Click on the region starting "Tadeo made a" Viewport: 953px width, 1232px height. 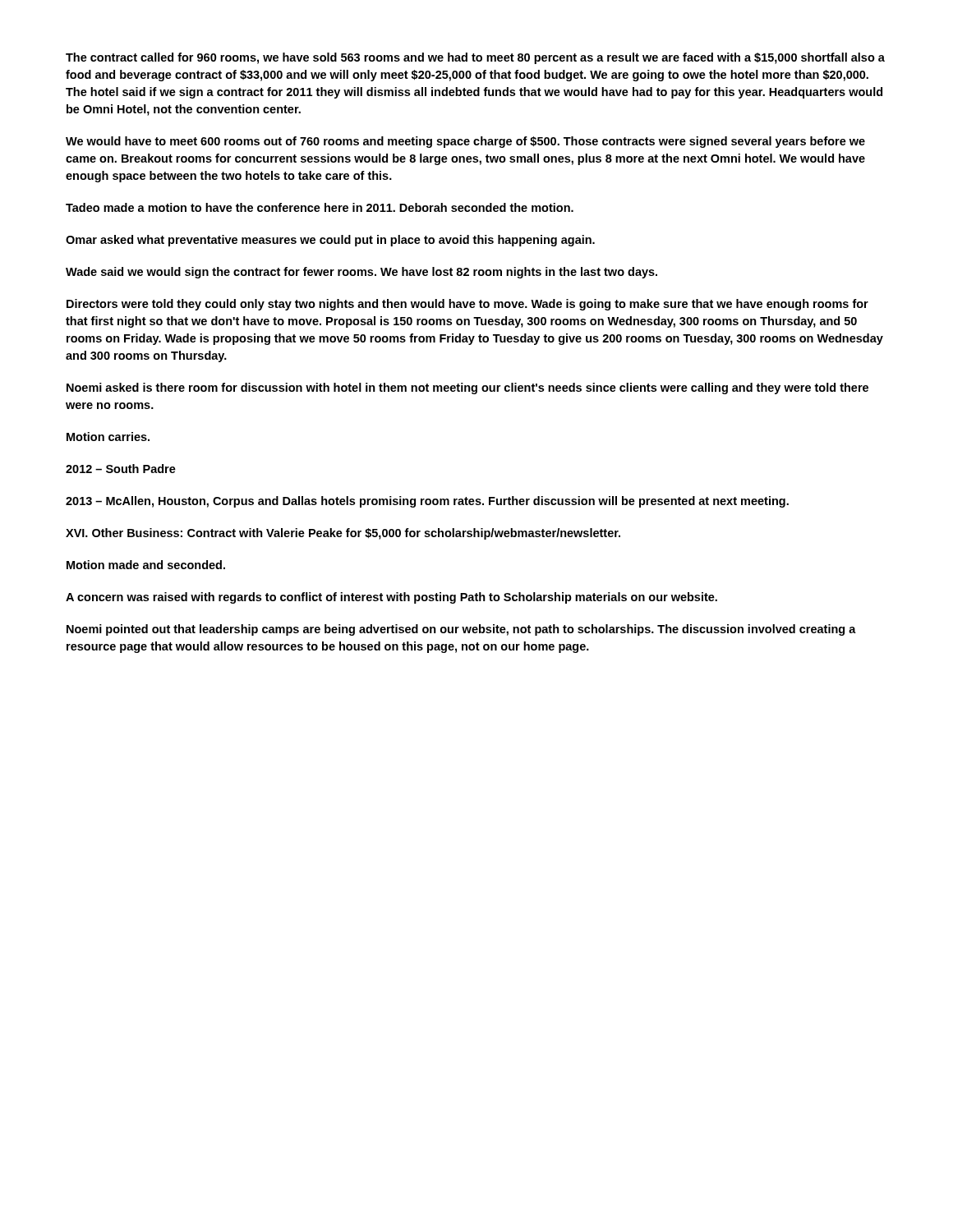pyautogui.click(x=320, y=208)
